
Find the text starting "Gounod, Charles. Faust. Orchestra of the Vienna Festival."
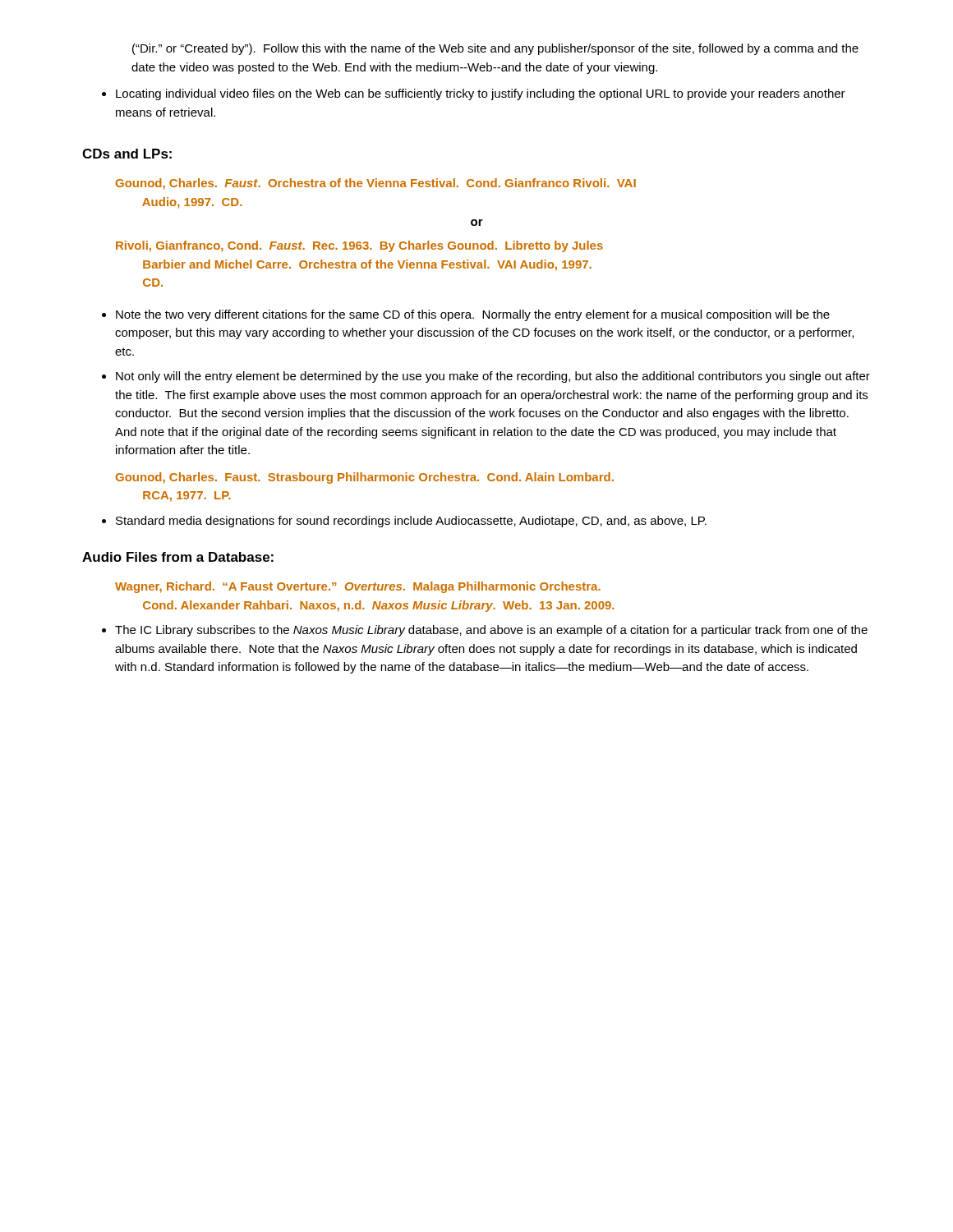493,193
